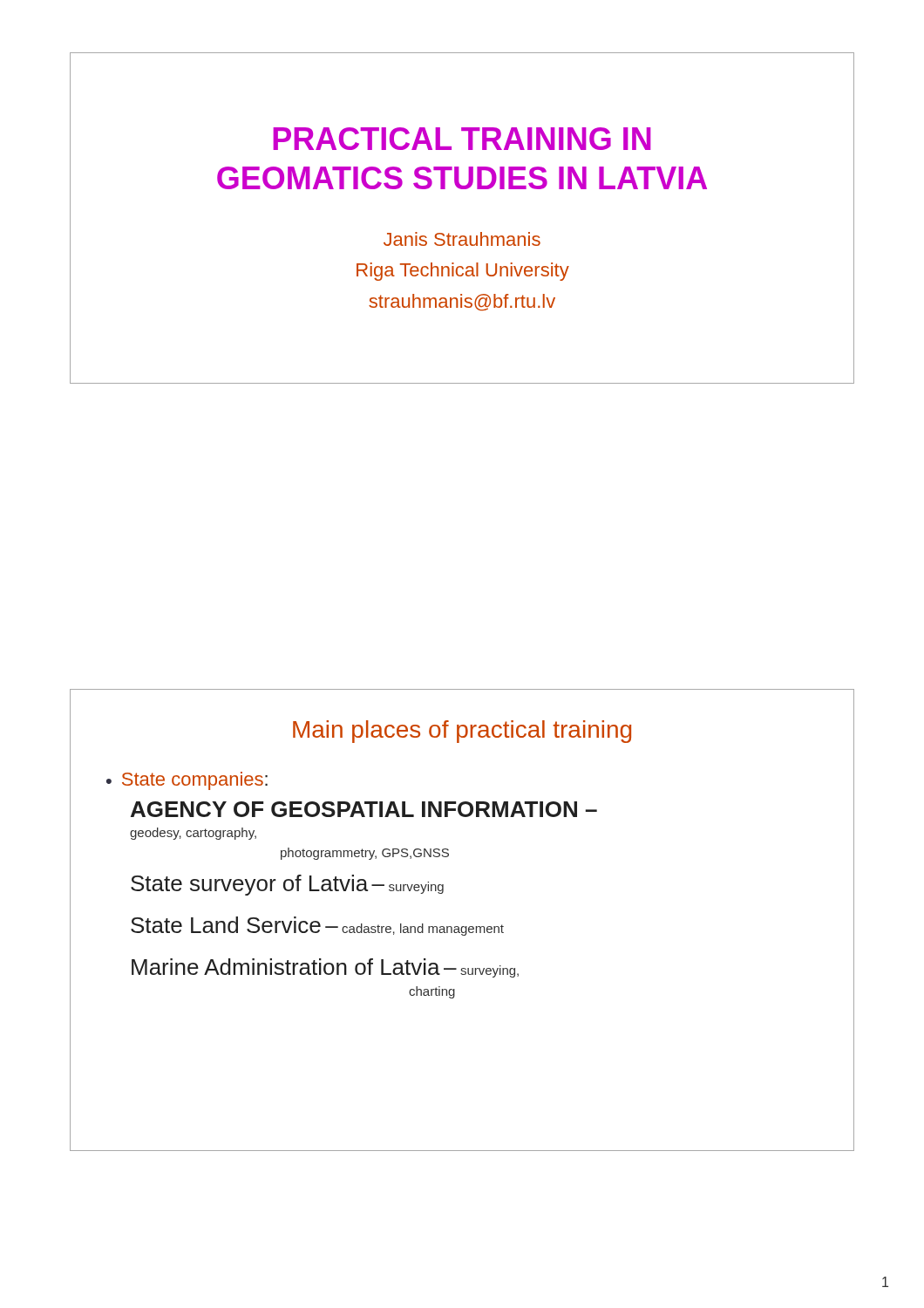Click on the text block starting "Marine Administration of Latvia –"
This screenshot has width=924, height=1308.
click(325, 976)
